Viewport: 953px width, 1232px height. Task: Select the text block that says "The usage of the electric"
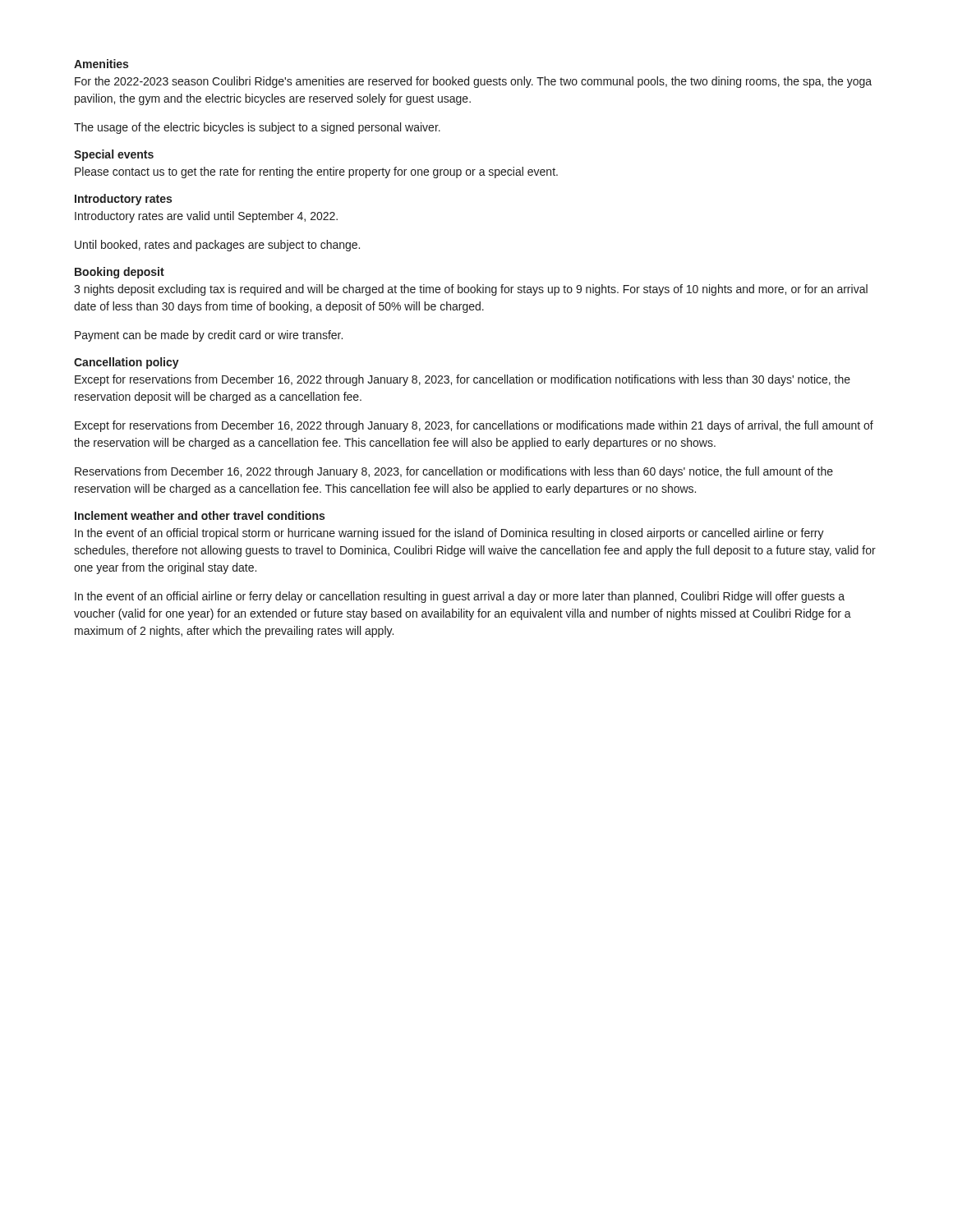click(257, 127)
